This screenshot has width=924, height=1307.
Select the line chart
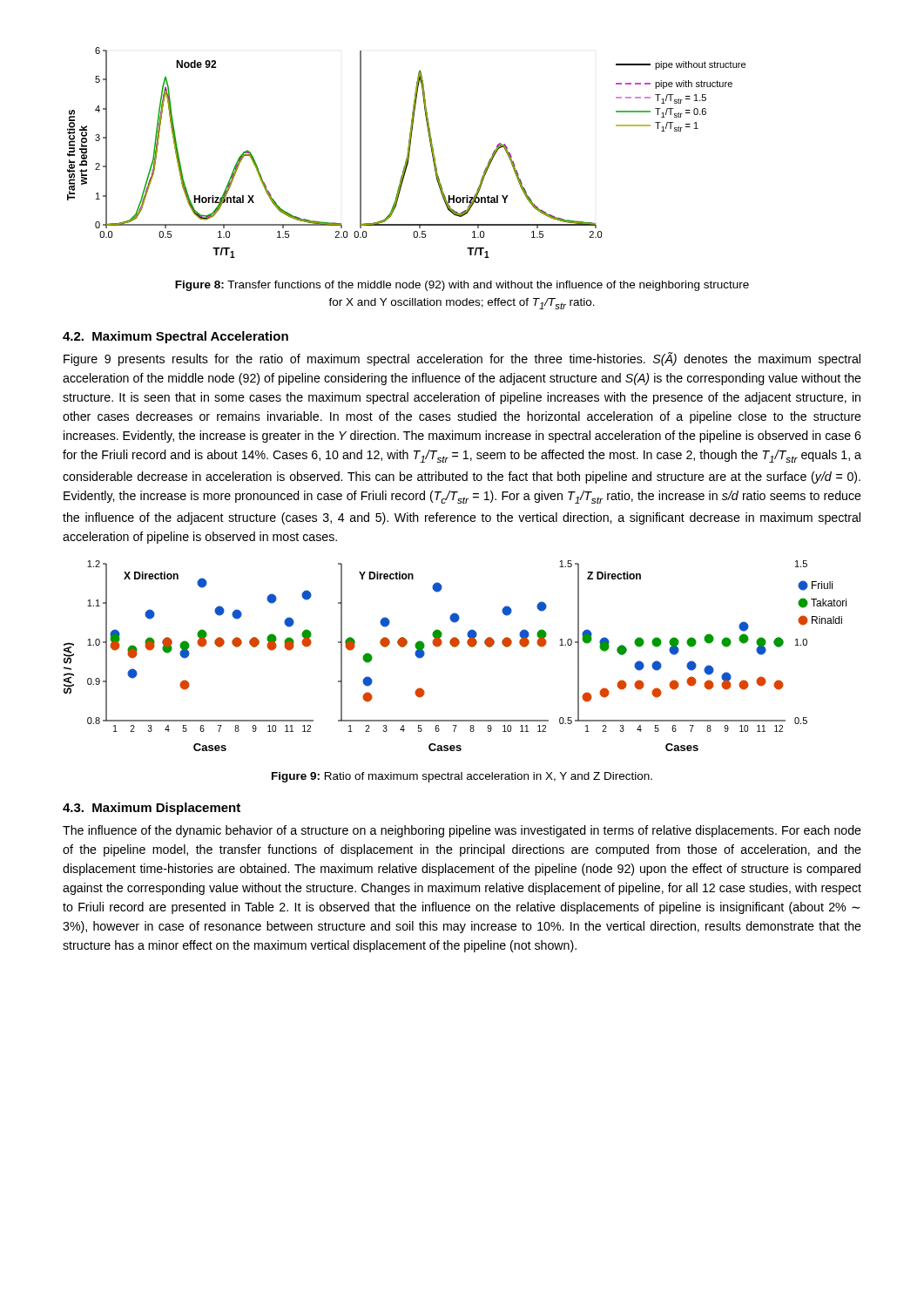pyautogui.click(x=462, y=157)
